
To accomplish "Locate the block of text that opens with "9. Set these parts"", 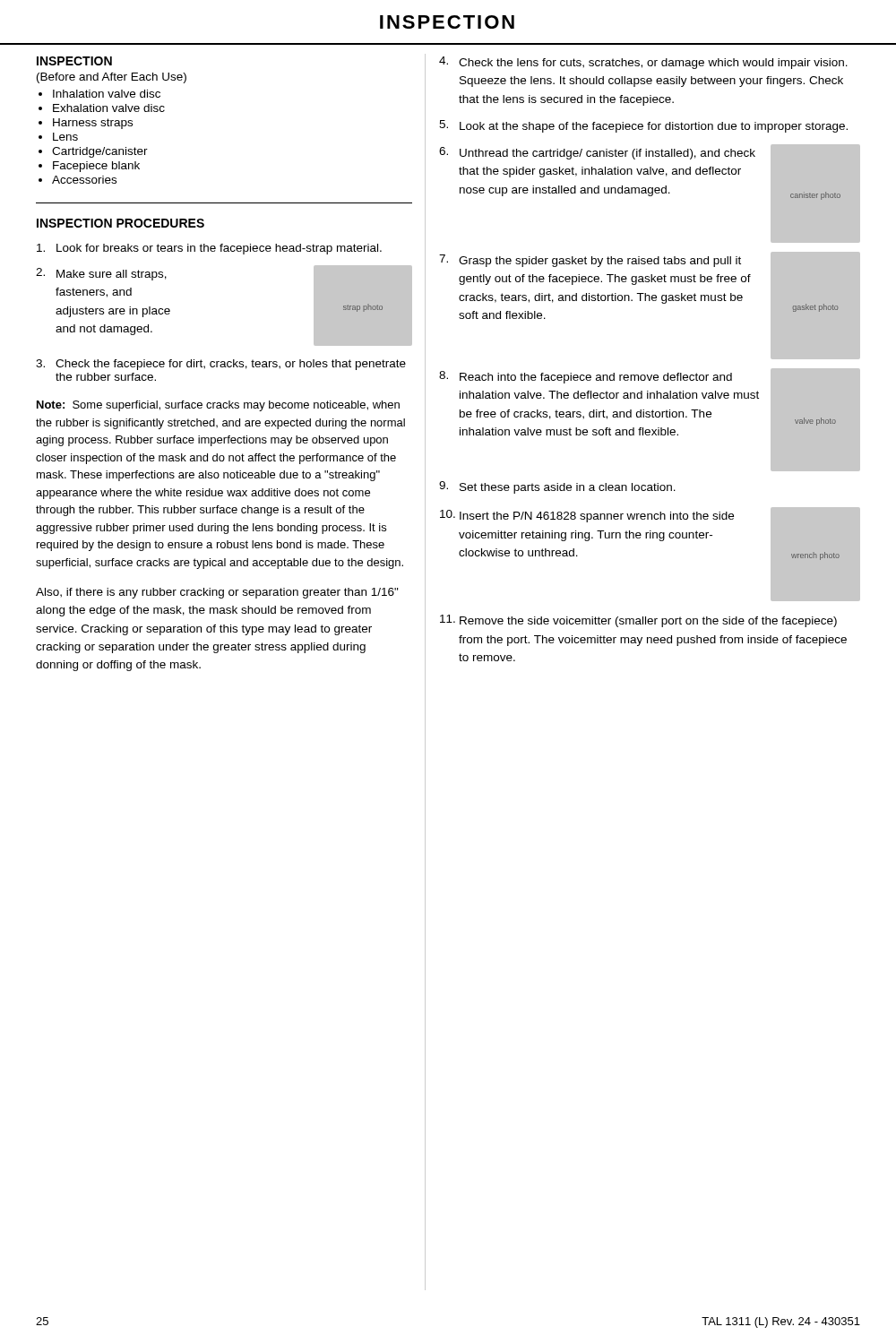I will pos(650,488).
